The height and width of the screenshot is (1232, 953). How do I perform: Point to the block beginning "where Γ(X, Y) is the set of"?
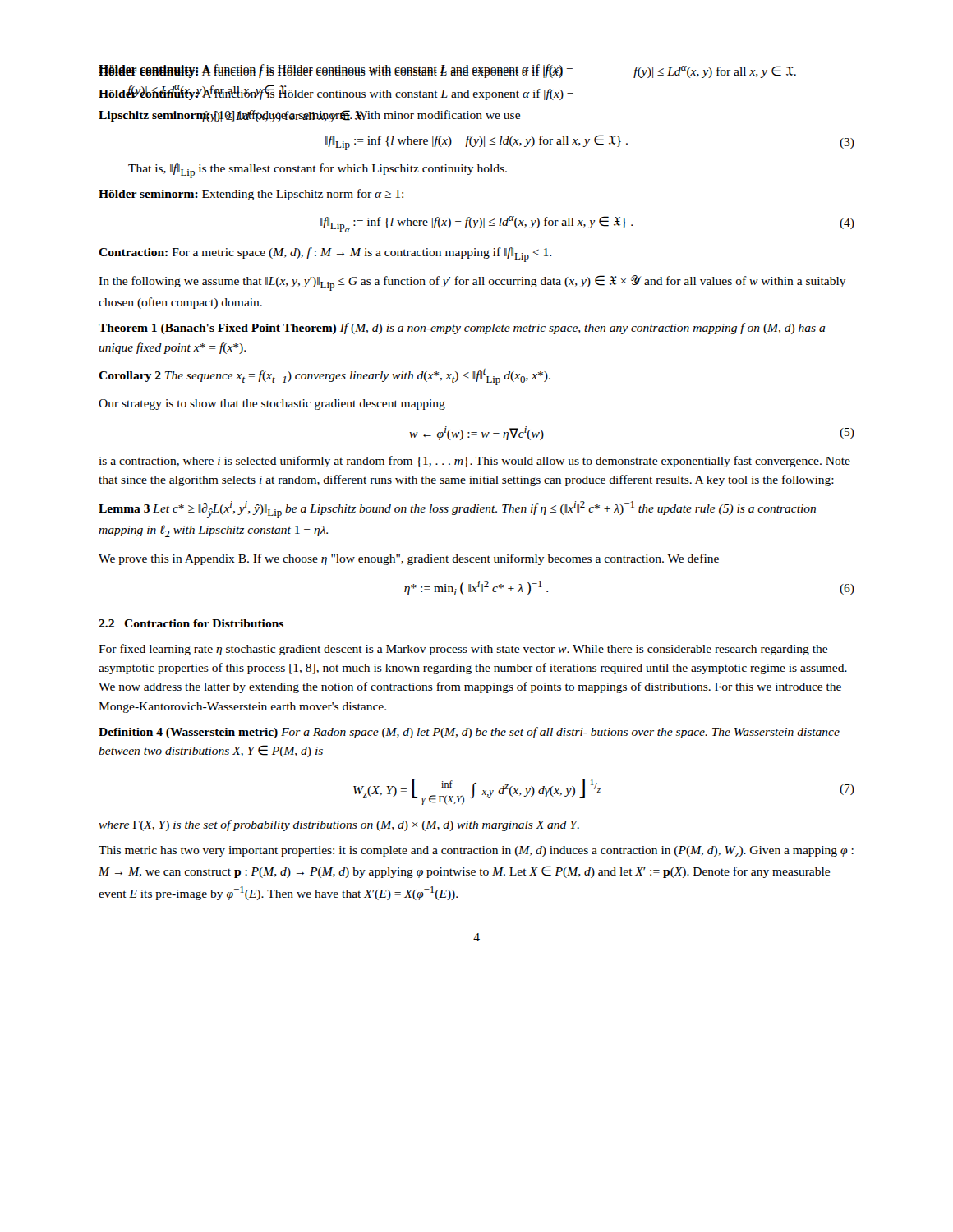(339, 824)
